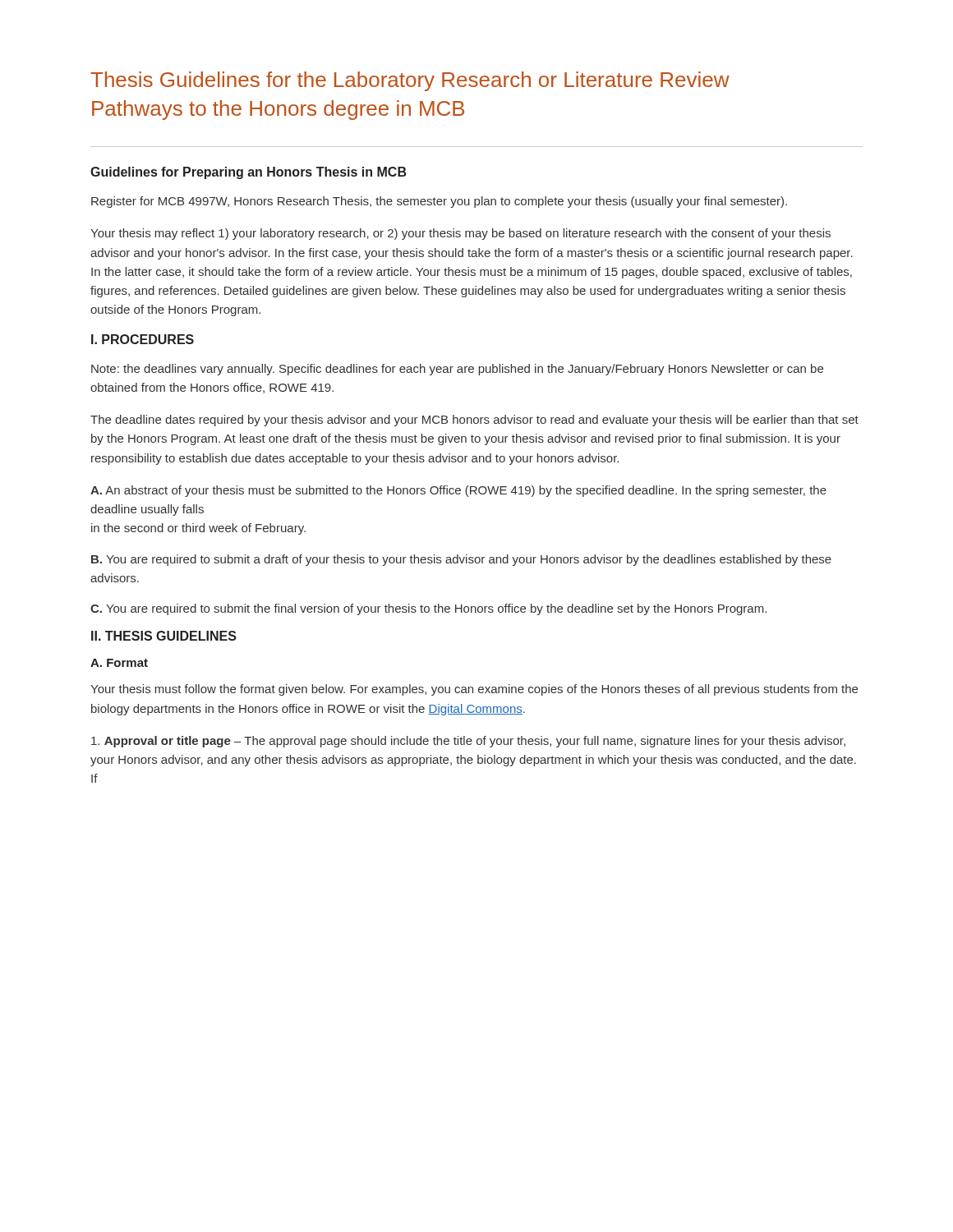The width and height of the screenshot is (953, 1232).
Task: Click on the list item that says "B. You are required to"
Action: 476,568
